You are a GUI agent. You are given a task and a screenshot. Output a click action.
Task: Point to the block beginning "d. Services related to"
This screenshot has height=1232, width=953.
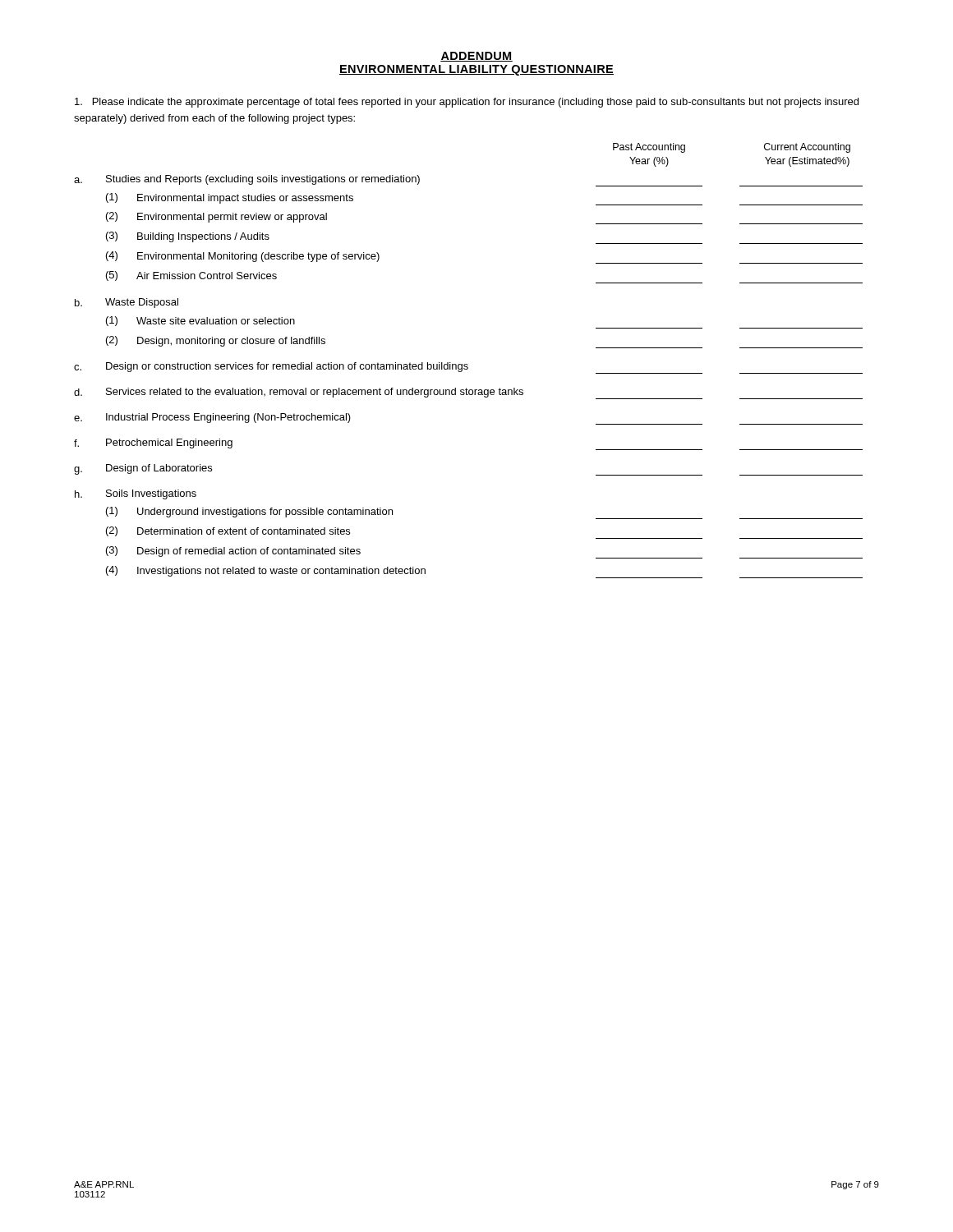coord(476,392)
